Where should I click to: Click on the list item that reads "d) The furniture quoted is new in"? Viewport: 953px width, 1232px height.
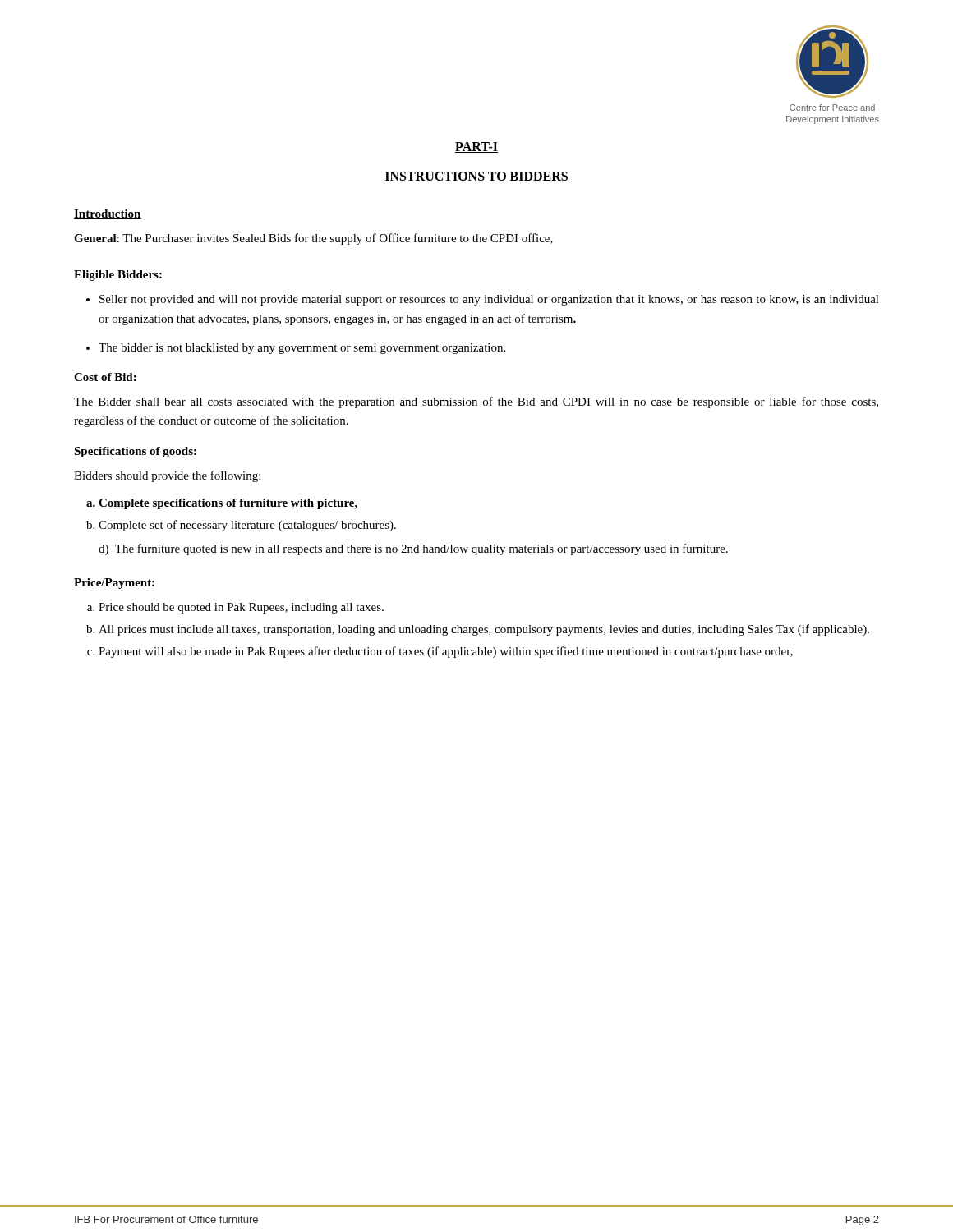click(413, 549)
